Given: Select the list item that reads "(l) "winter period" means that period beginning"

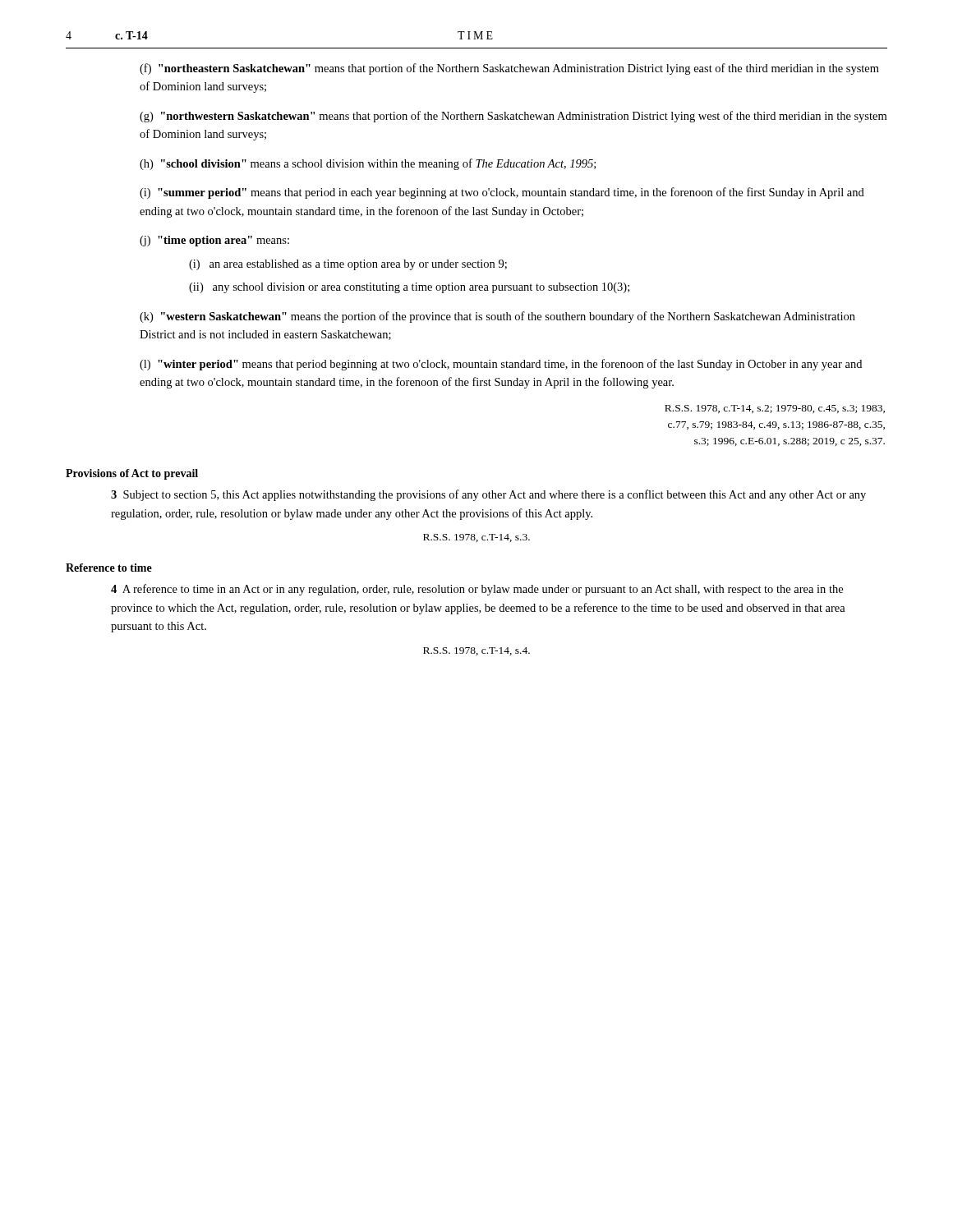Looking at the screenshot, I should 501,373.
